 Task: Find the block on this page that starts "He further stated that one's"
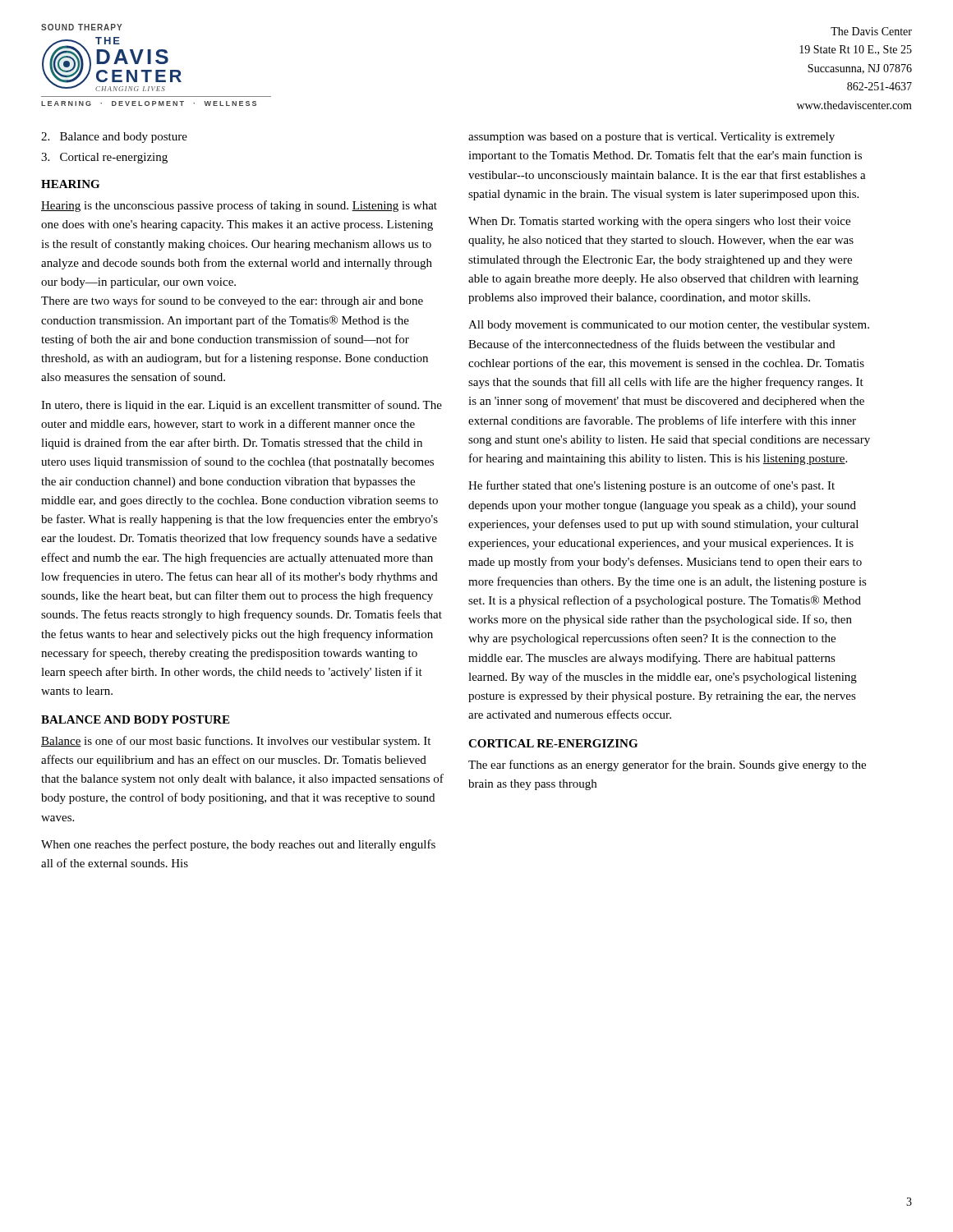click(667, 600)
